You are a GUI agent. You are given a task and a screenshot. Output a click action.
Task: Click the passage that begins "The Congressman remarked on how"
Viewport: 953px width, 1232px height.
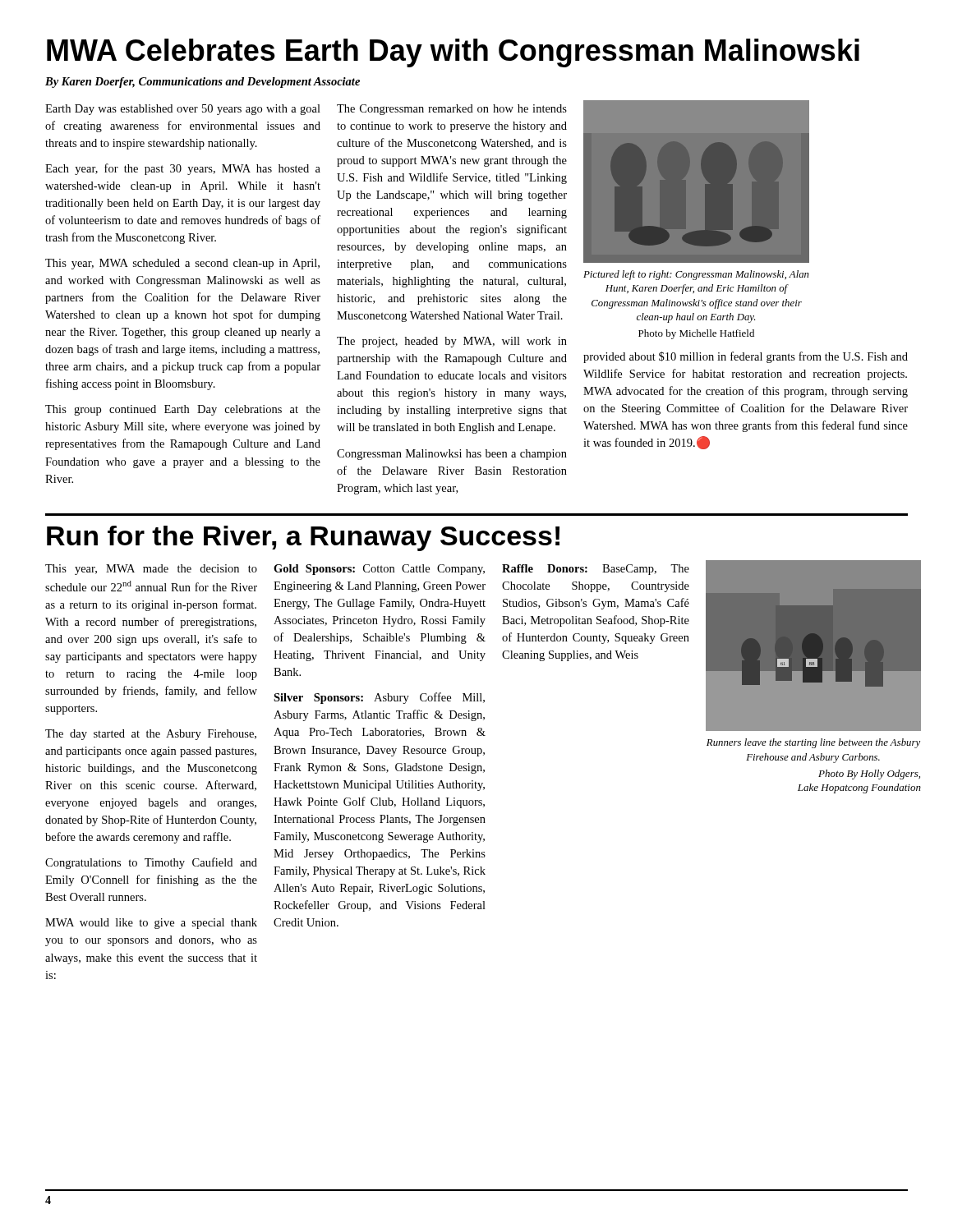452,298
